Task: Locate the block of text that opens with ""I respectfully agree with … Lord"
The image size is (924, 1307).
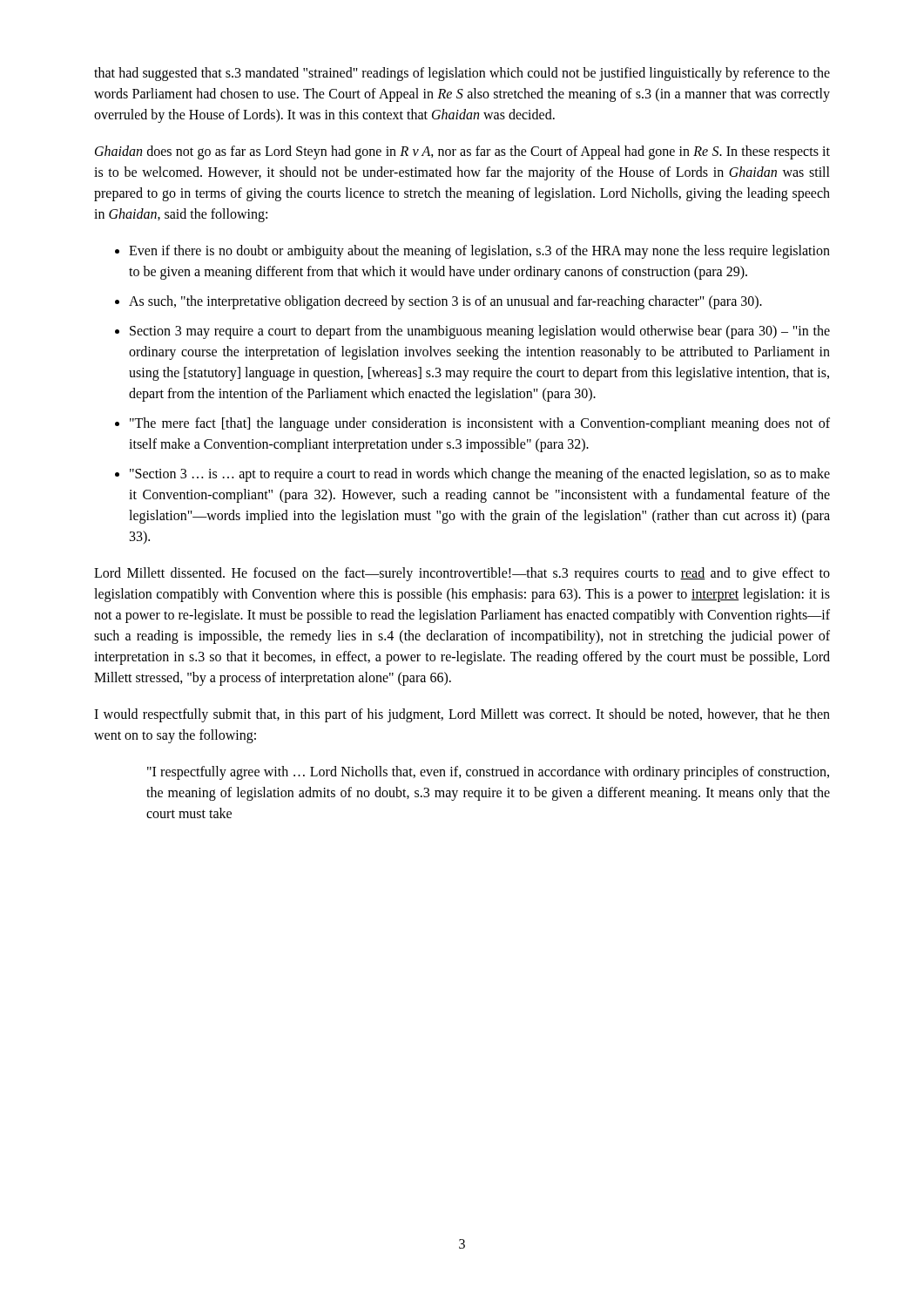Action: pyautogui.click(x=488, y=792)
